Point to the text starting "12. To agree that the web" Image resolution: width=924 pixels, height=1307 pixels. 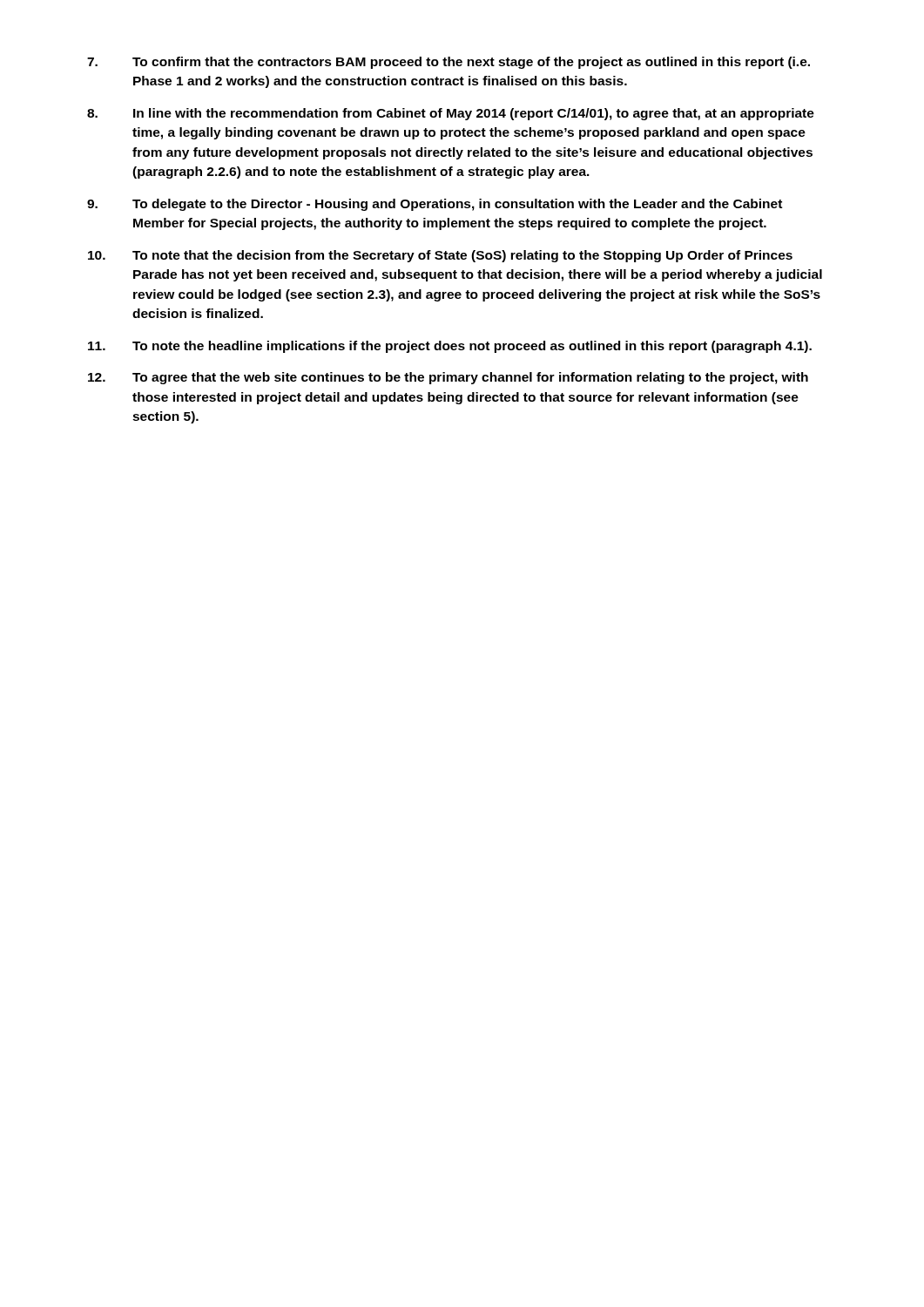462,397
